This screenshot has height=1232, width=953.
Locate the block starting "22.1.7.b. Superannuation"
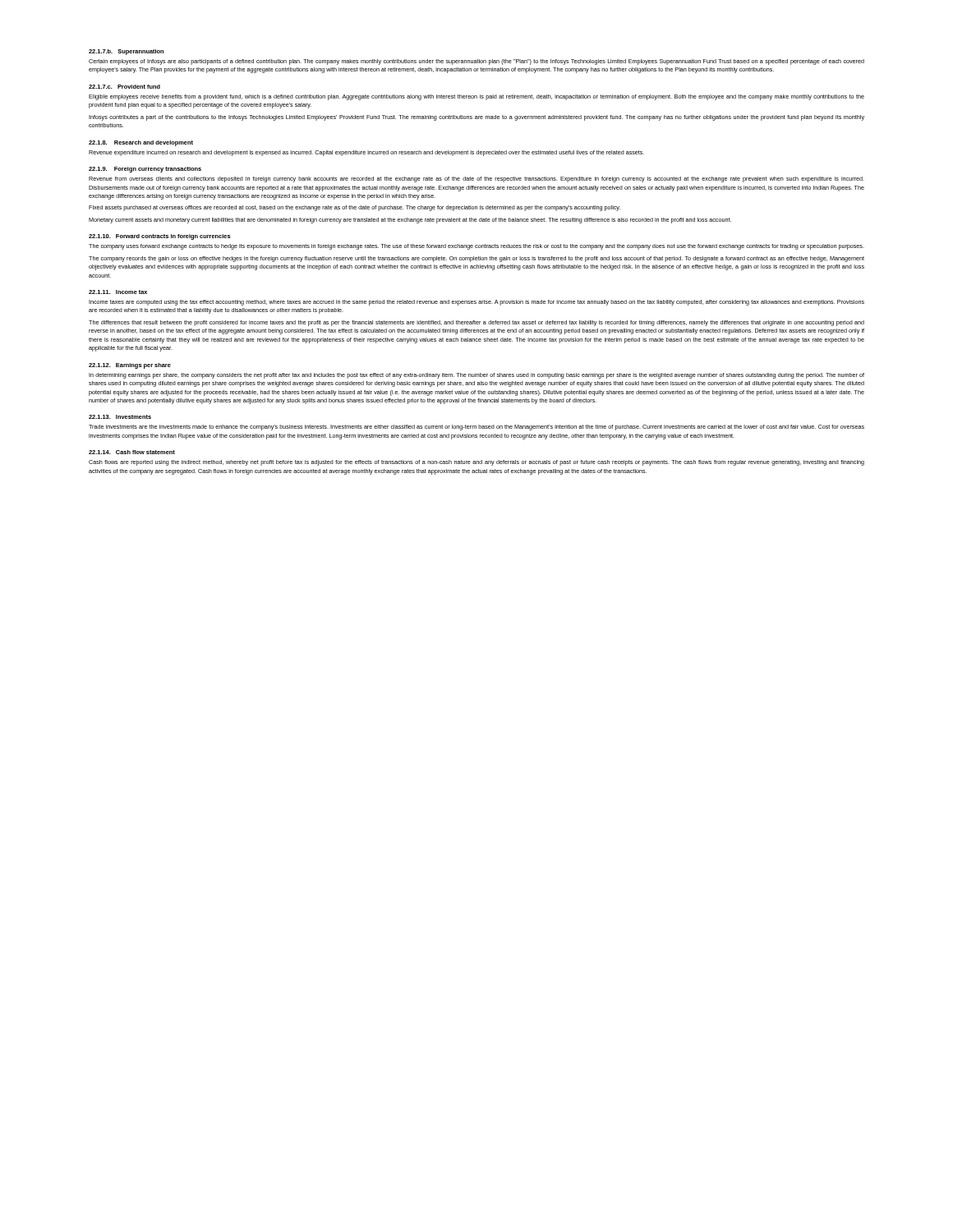point(126,51)
